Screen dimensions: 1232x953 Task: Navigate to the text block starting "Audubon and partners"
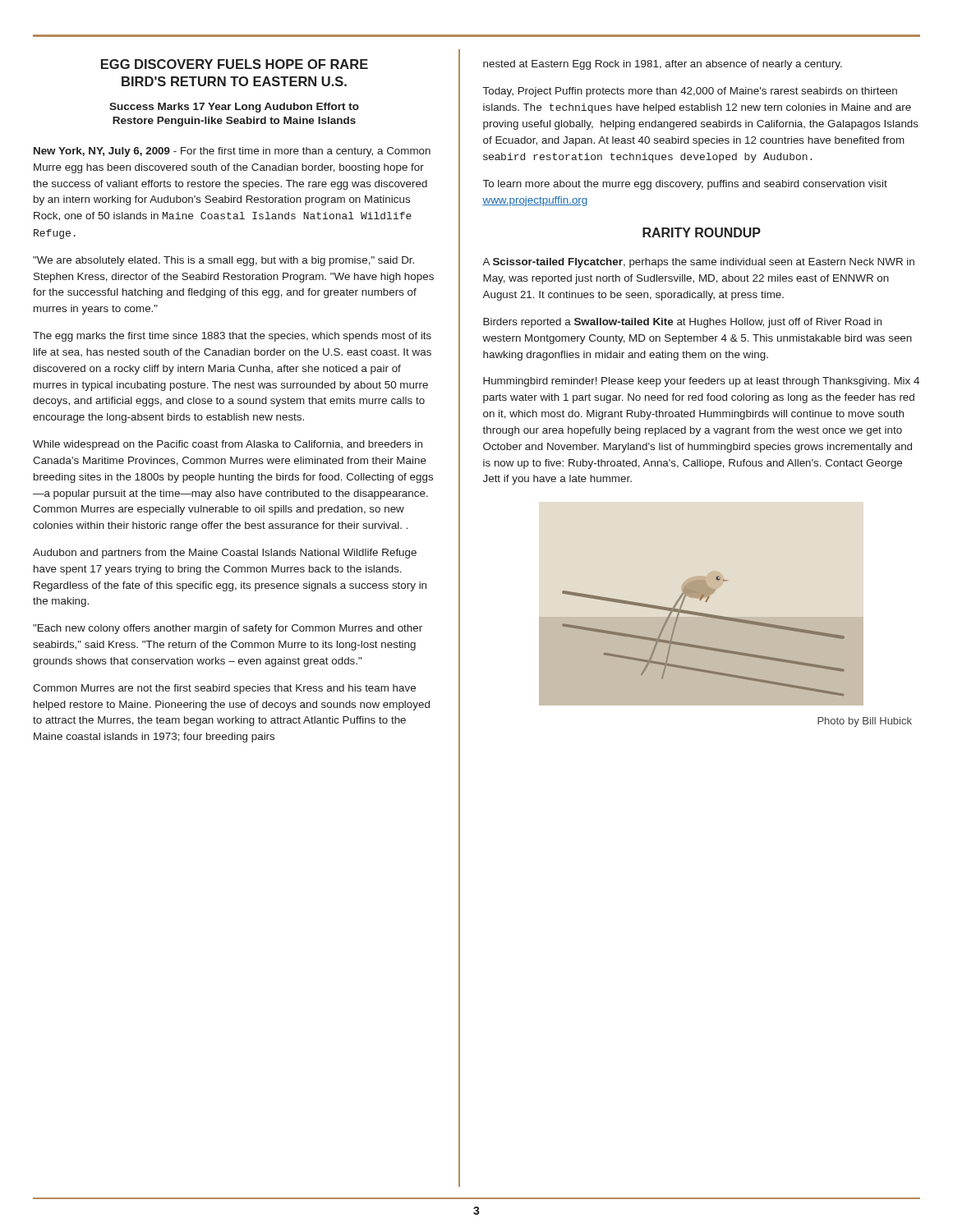[x=230, y=577]
